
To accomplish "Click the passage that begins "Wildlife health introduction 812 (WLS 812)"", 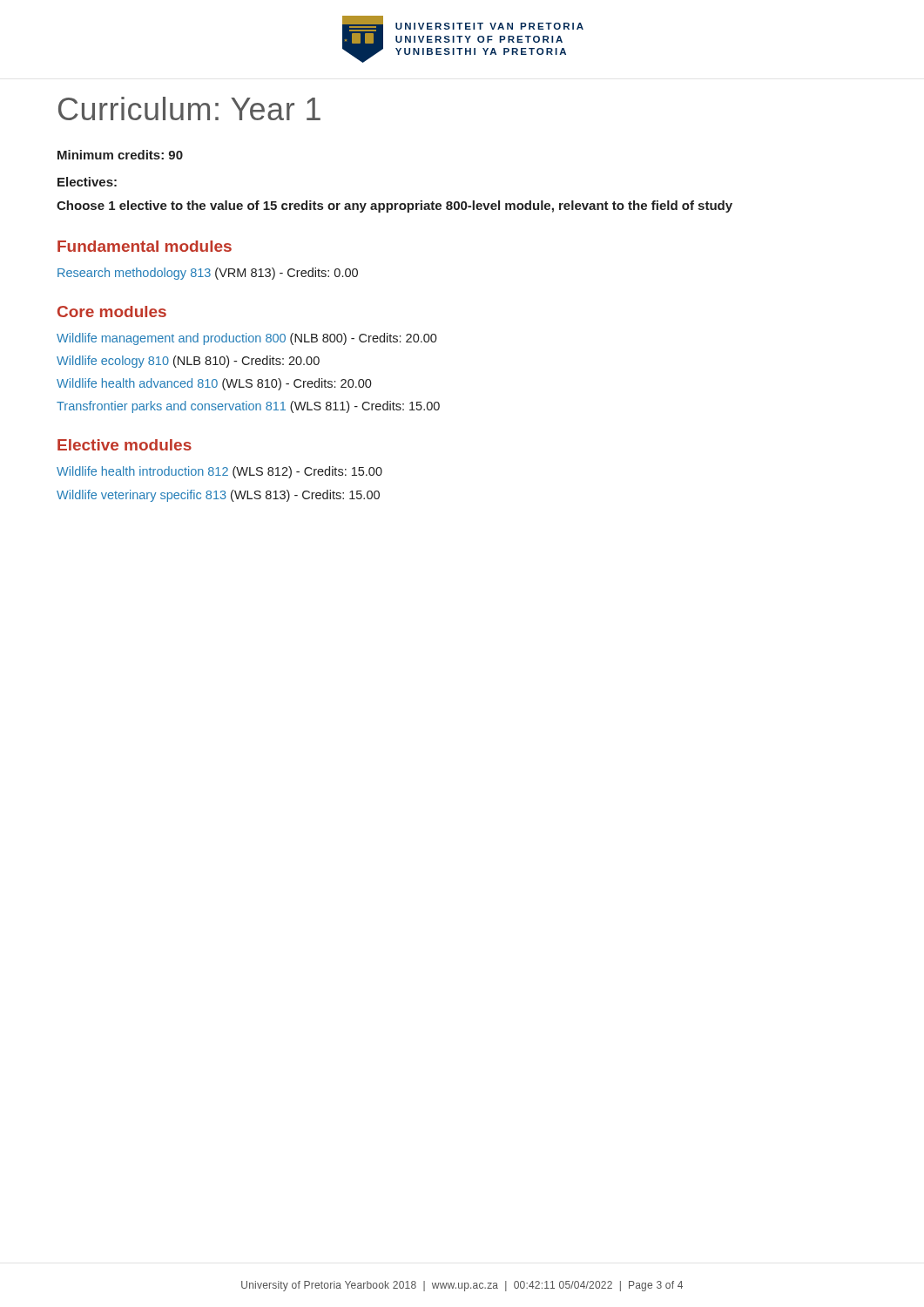I will 219,472.
